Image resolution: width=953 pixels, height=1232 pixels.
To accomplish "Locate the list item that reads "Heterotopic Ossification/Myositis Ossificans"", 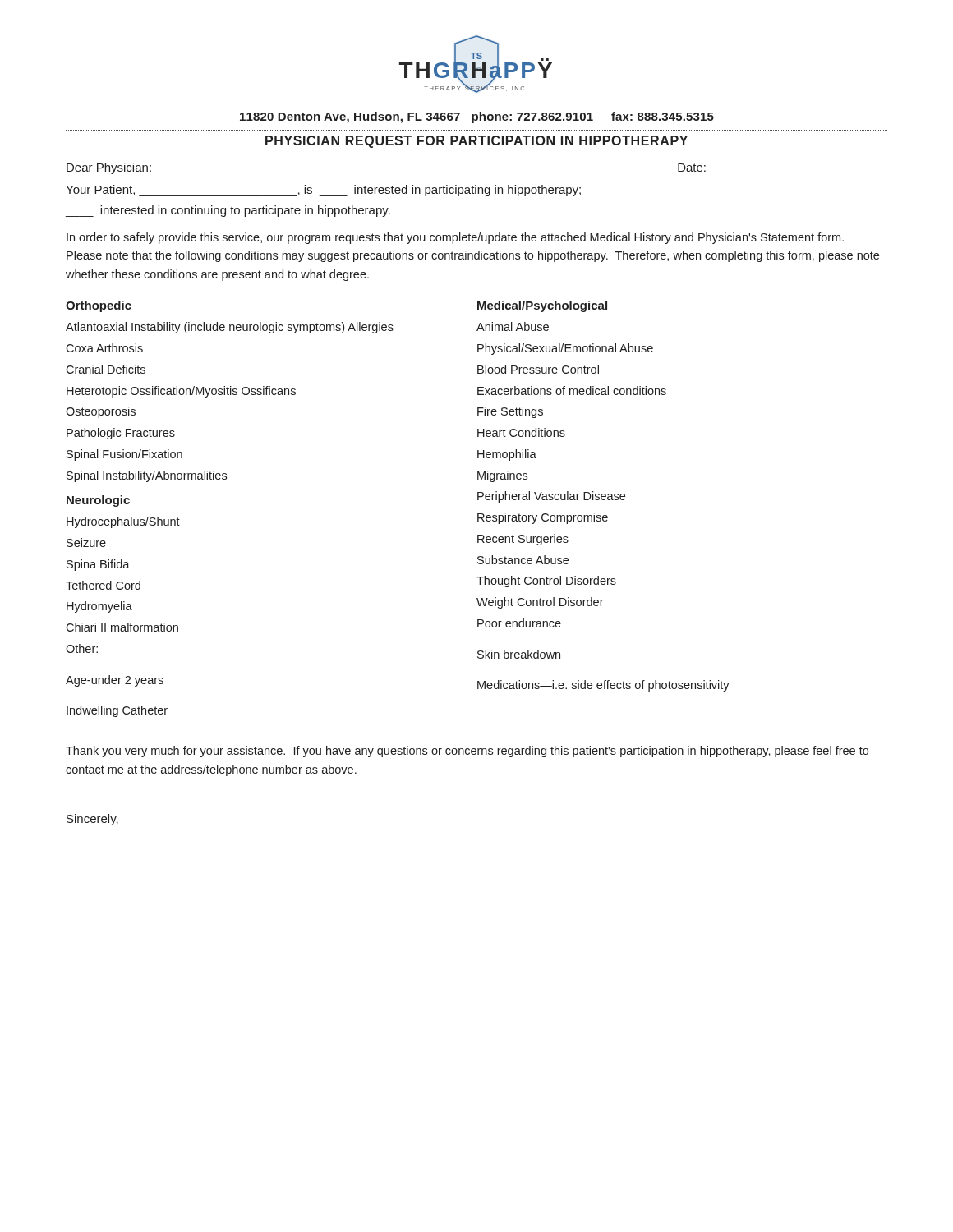I will (x=181, y=391).
